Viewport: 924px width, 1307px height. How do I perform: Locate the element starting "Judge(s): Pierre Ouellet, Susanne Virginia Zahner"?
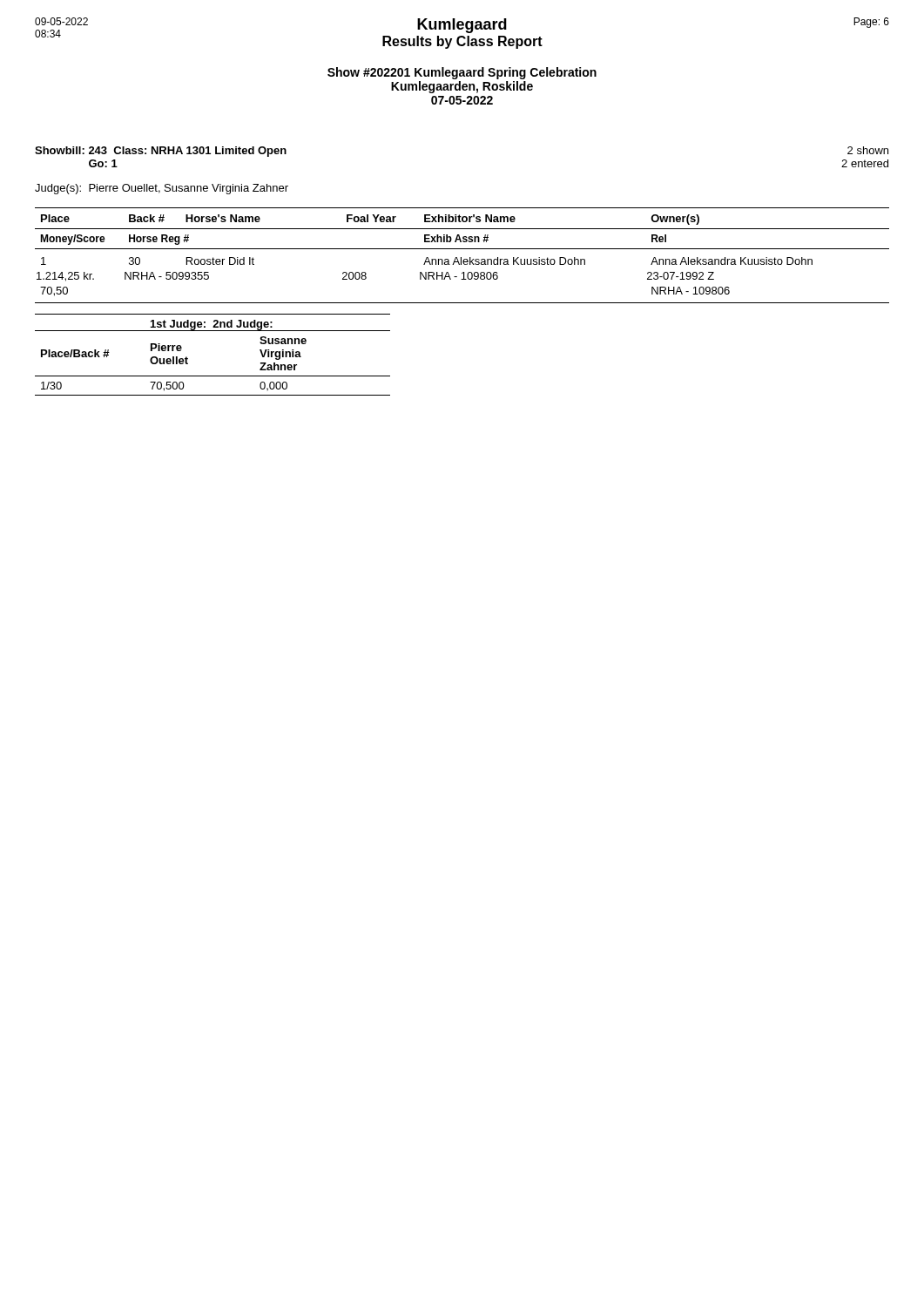click(162, 188)
